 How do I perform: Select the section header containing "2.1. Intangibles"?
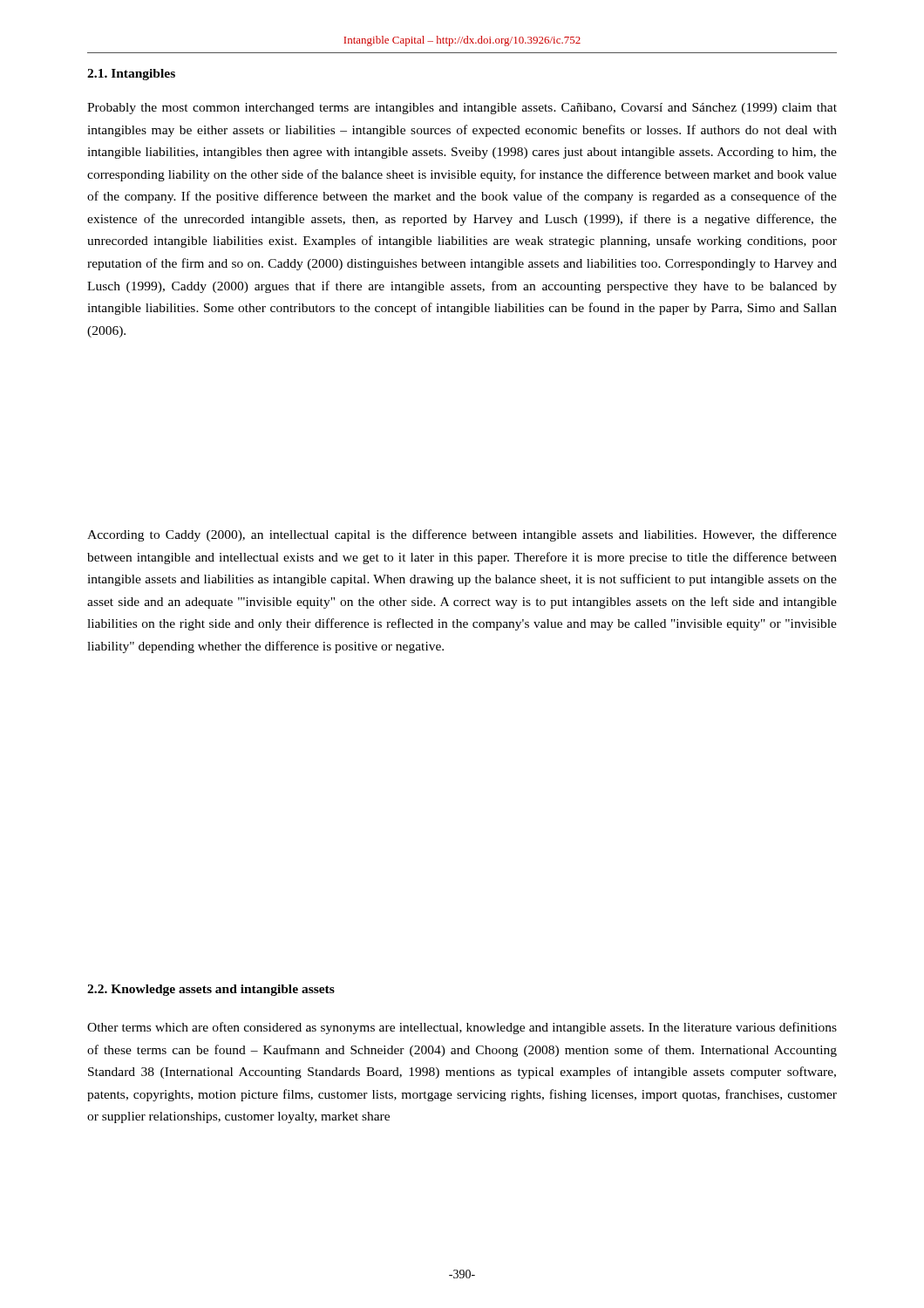tap(131, 73)
